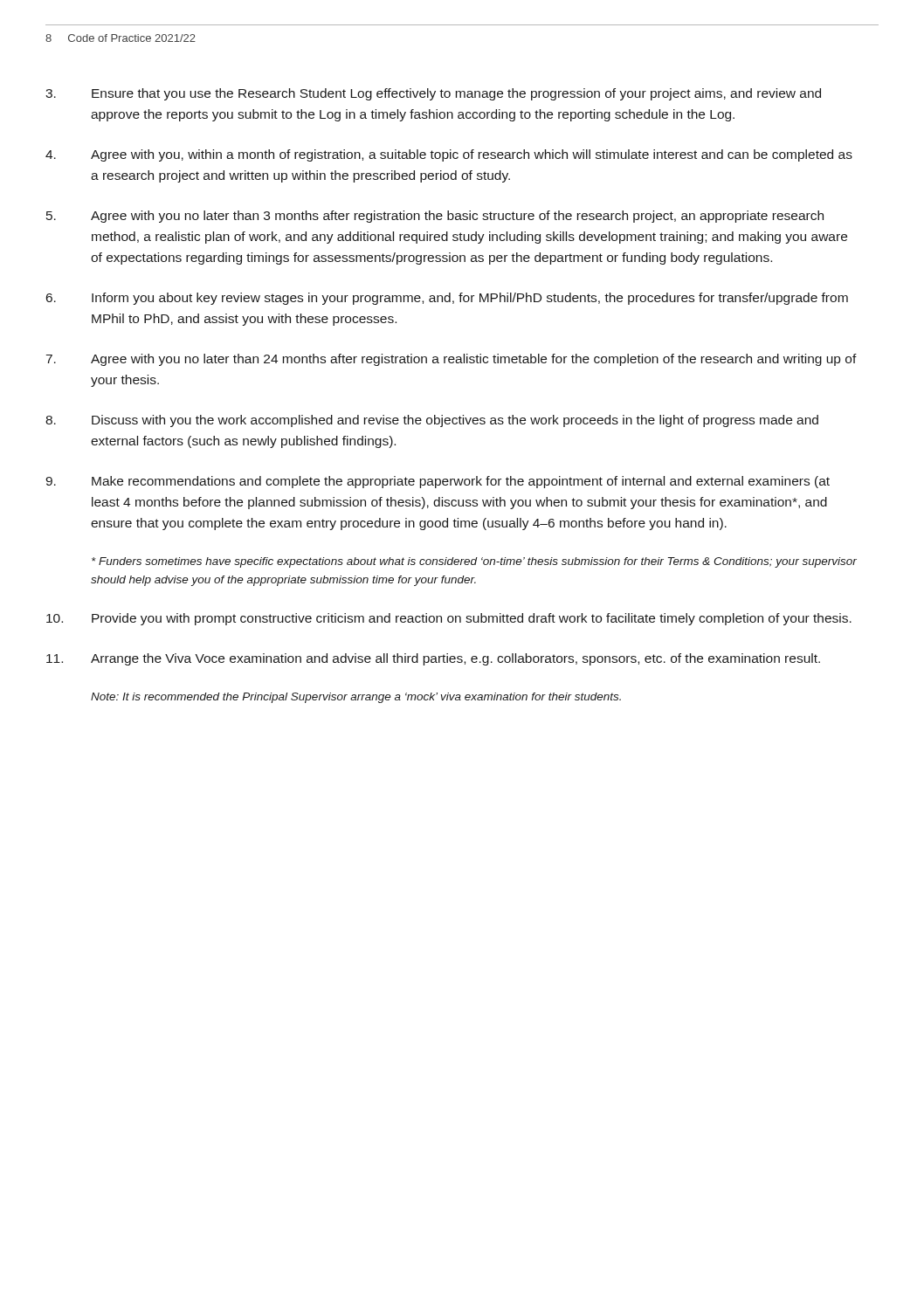The image size is (924, 1310).
Task: Locate the list item with the text "5. Agree with you no later than 3"
Action: pos(453,237)
